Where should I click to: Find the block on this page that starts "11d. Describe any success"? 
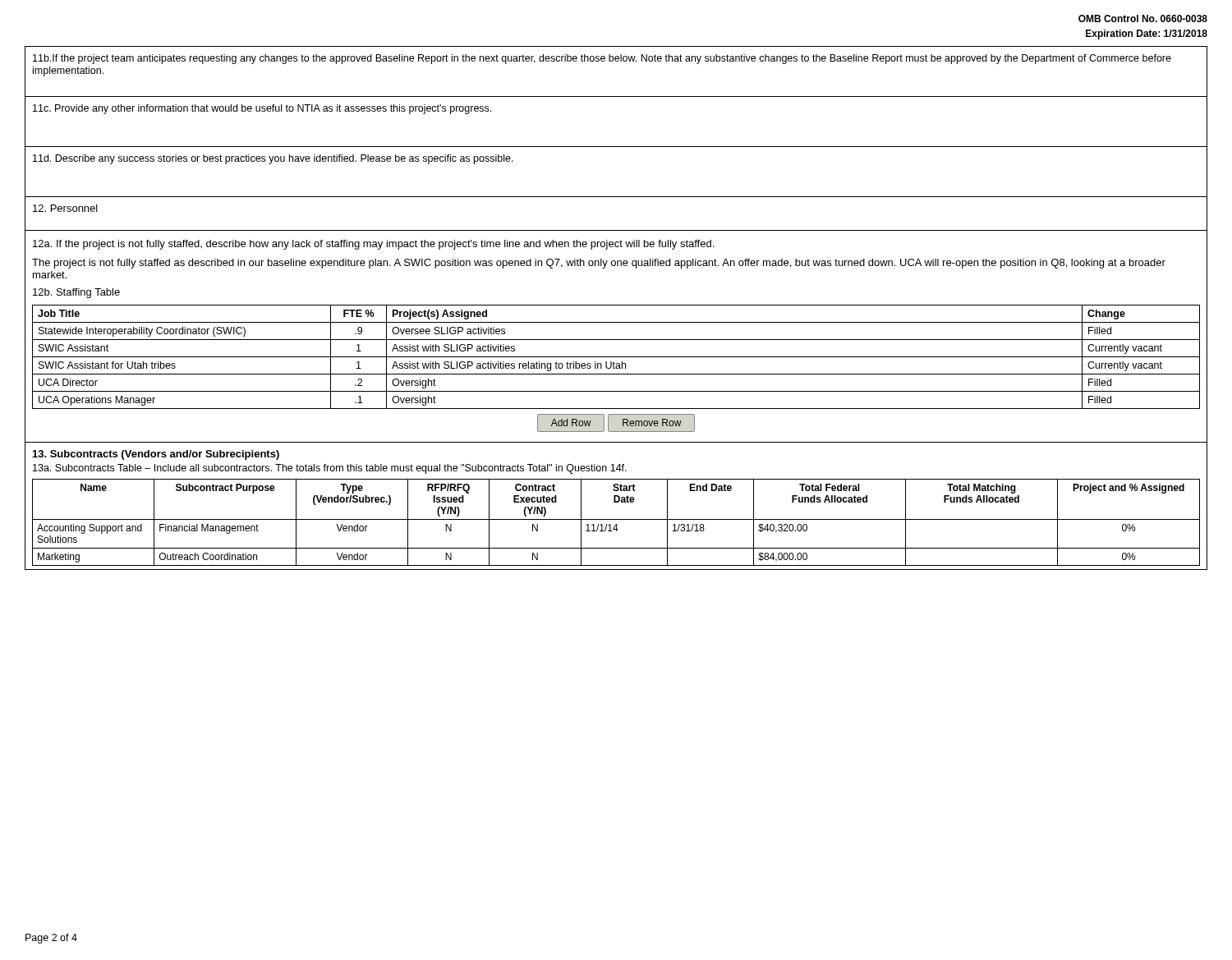273,158
